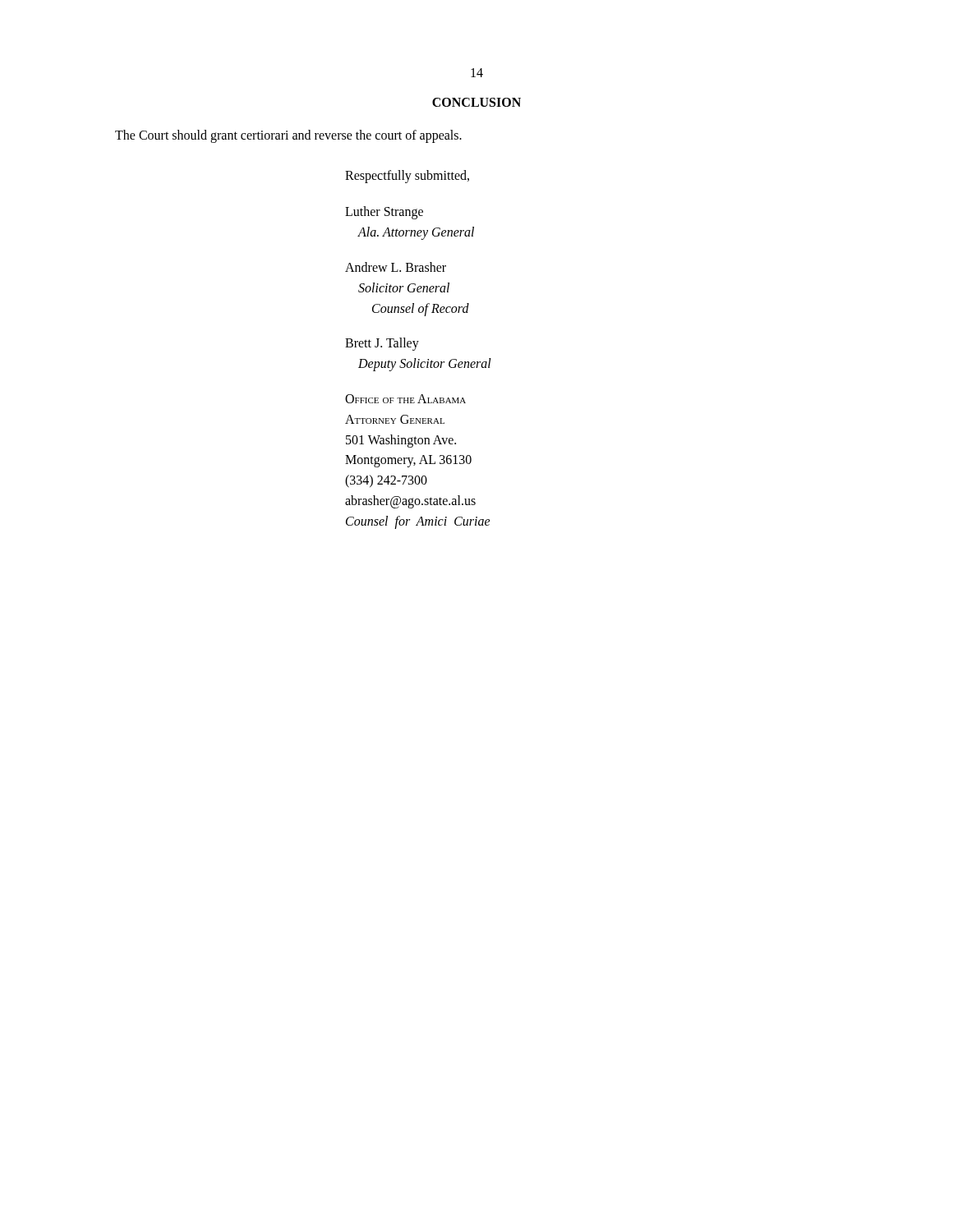The image size is (953, 1232).
Task: Locate the text with the text "Respectfully submitted,"
Action: pyautogui.click(x=408, y=175)
